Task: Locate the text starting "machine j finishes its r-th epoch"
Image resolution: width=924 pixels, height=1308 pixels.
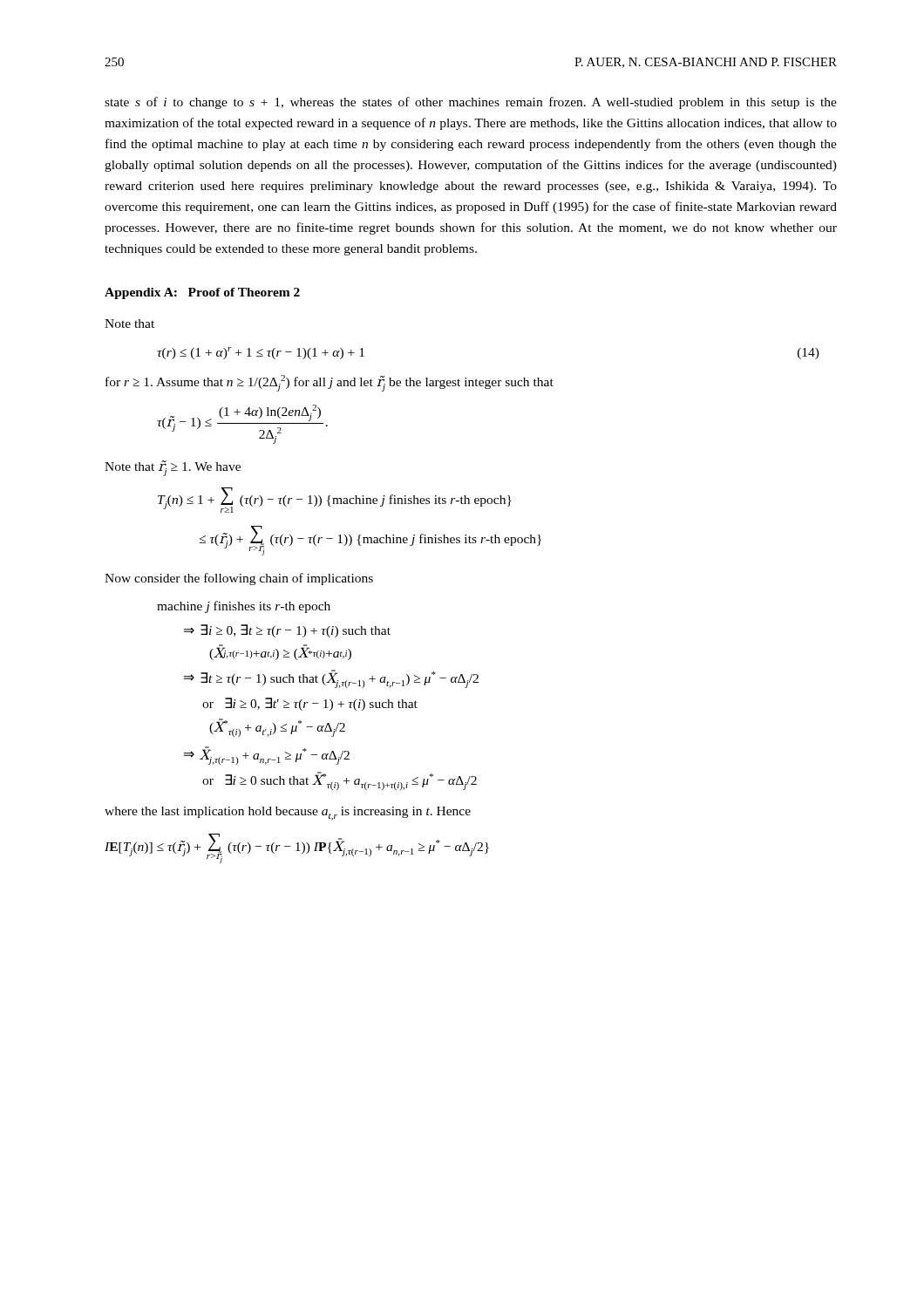Action: coord(244,606)
